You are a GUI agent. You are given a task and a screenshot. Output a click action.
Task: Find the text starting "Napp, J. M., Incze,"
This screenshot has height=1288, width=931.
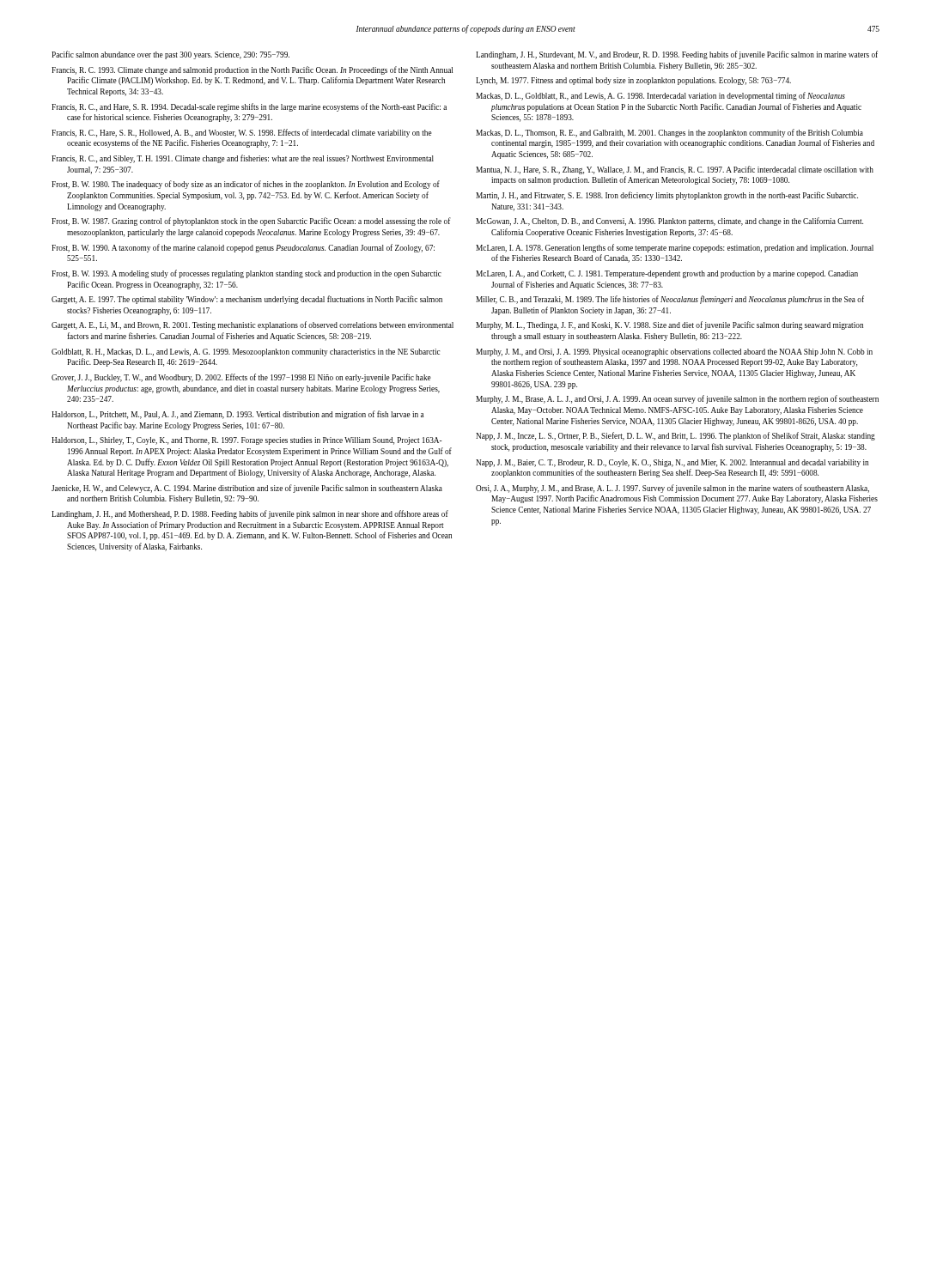coord(675,442)
